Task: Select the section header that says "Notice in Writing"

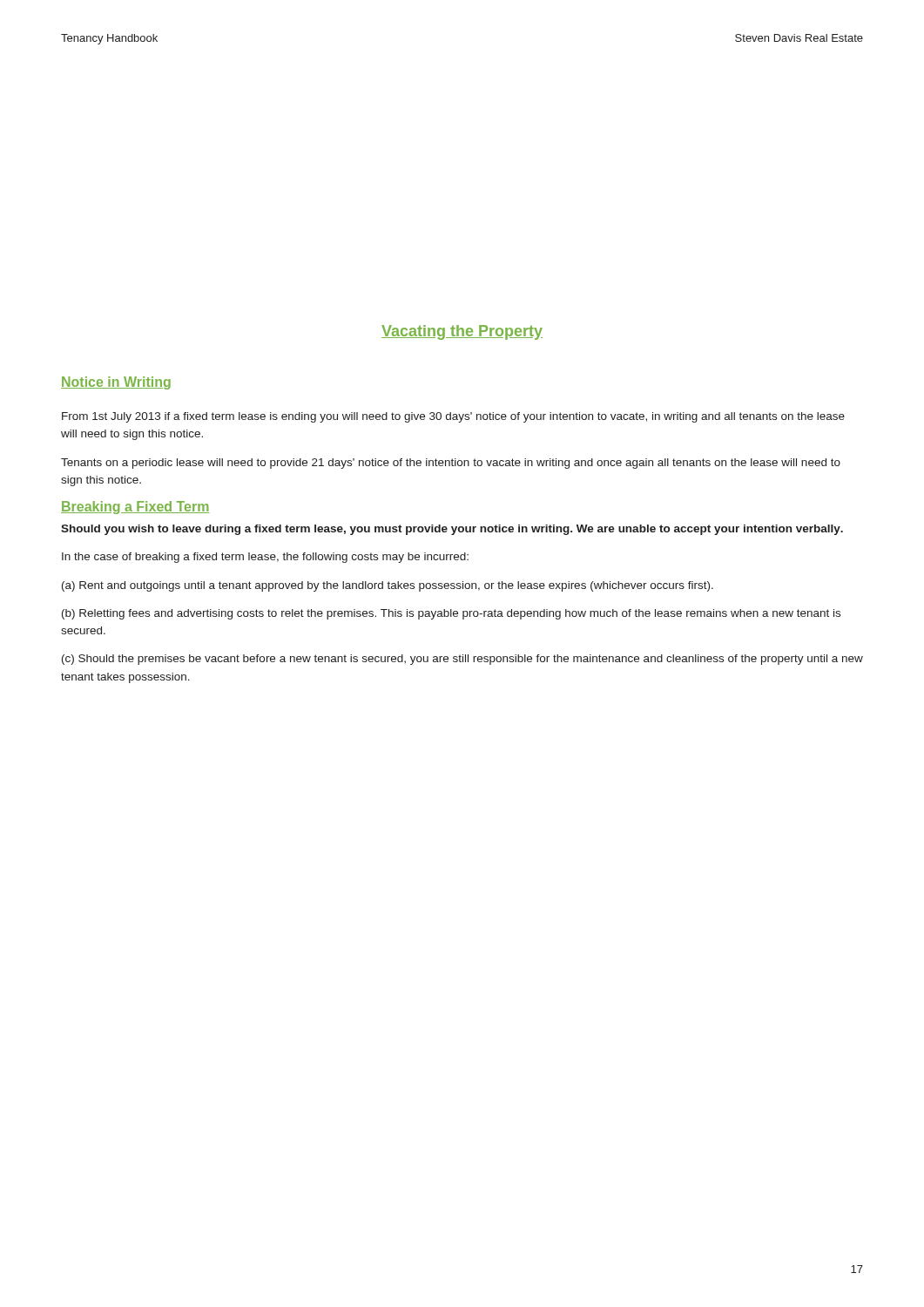Action: [116, 383]
